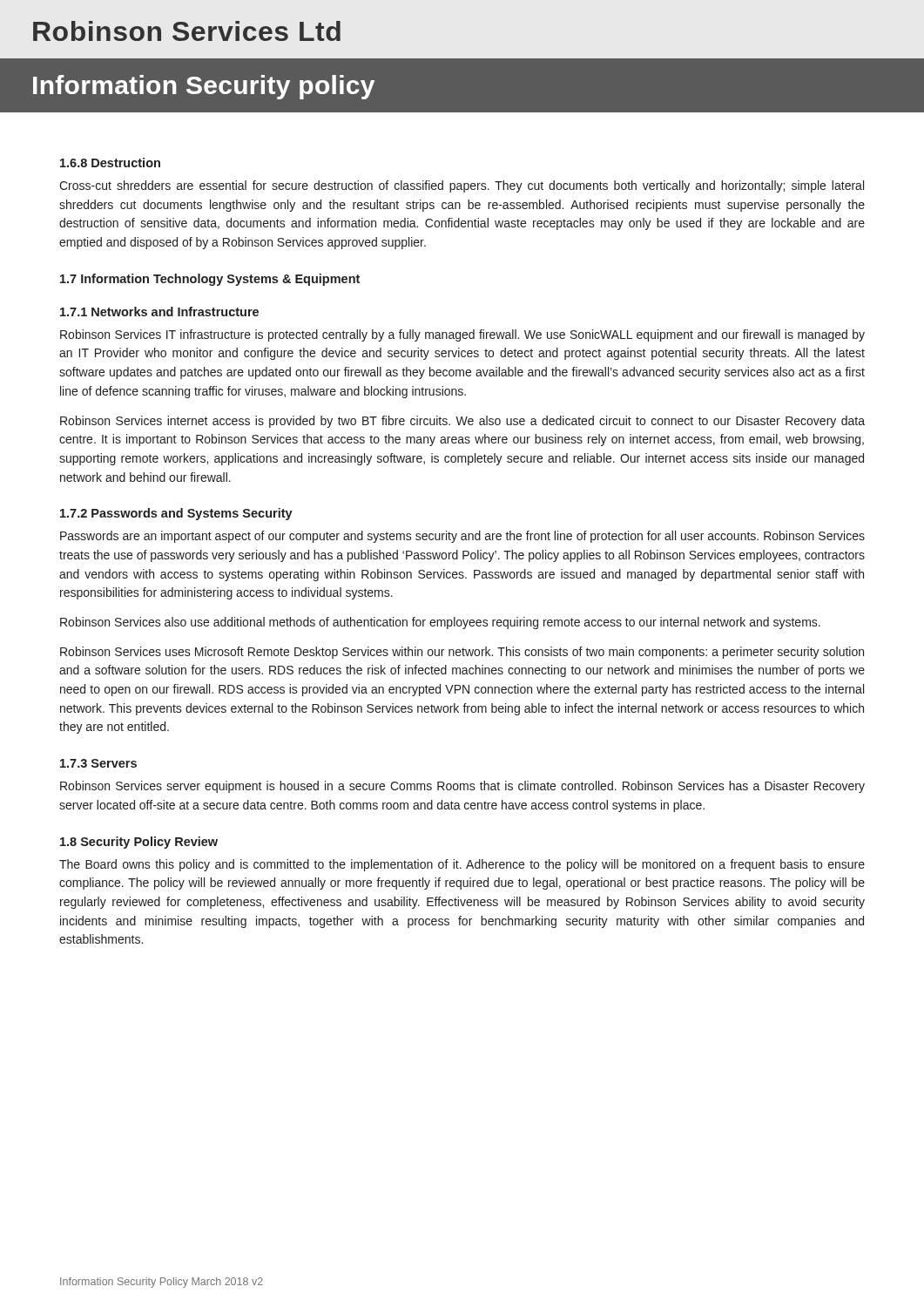
Task: Locate the section header that reads "1.7 Information Technology"
Action: (x=210, y=279)
